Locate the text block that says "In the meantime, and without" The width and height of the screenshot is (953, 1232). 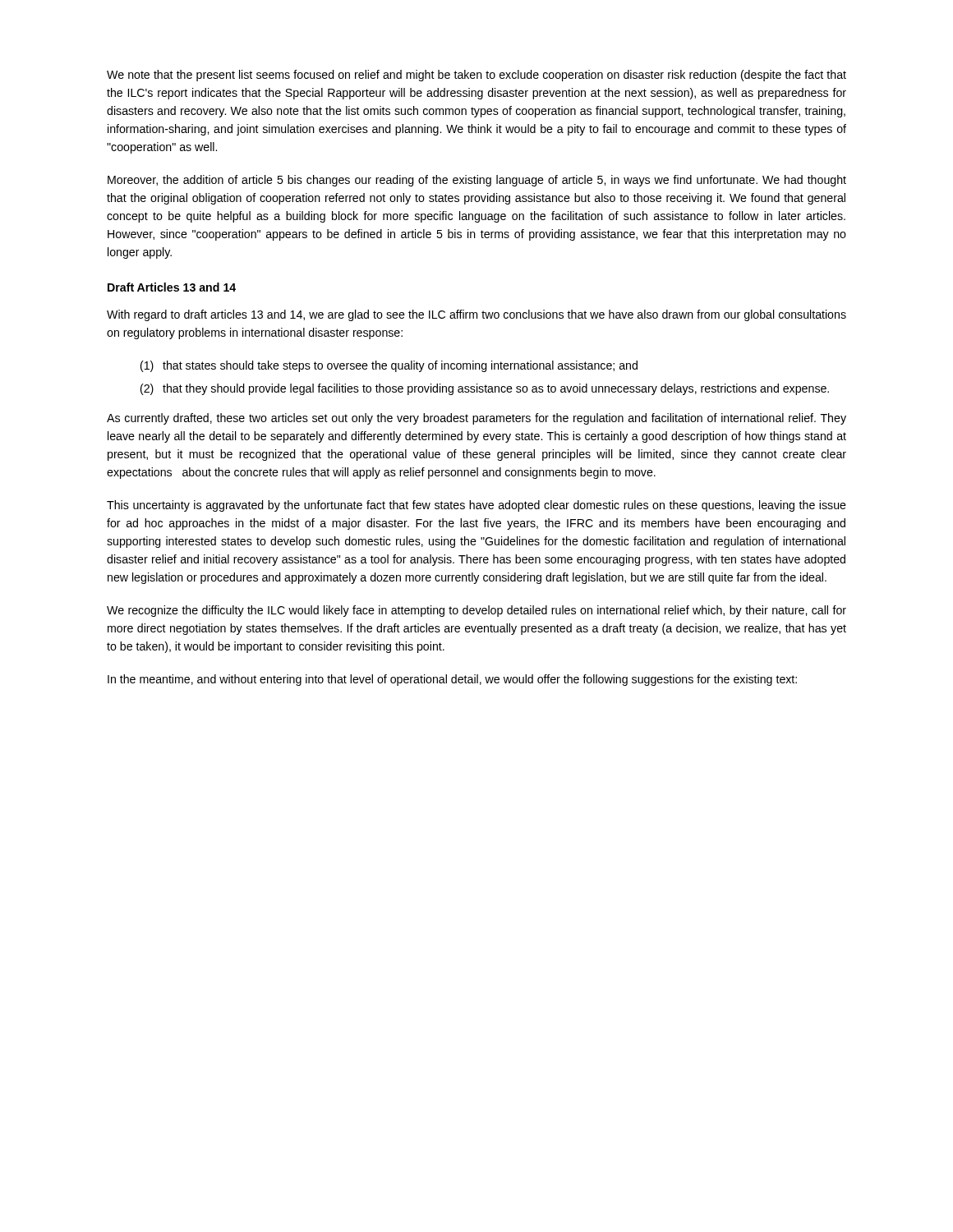coord(452,679)
